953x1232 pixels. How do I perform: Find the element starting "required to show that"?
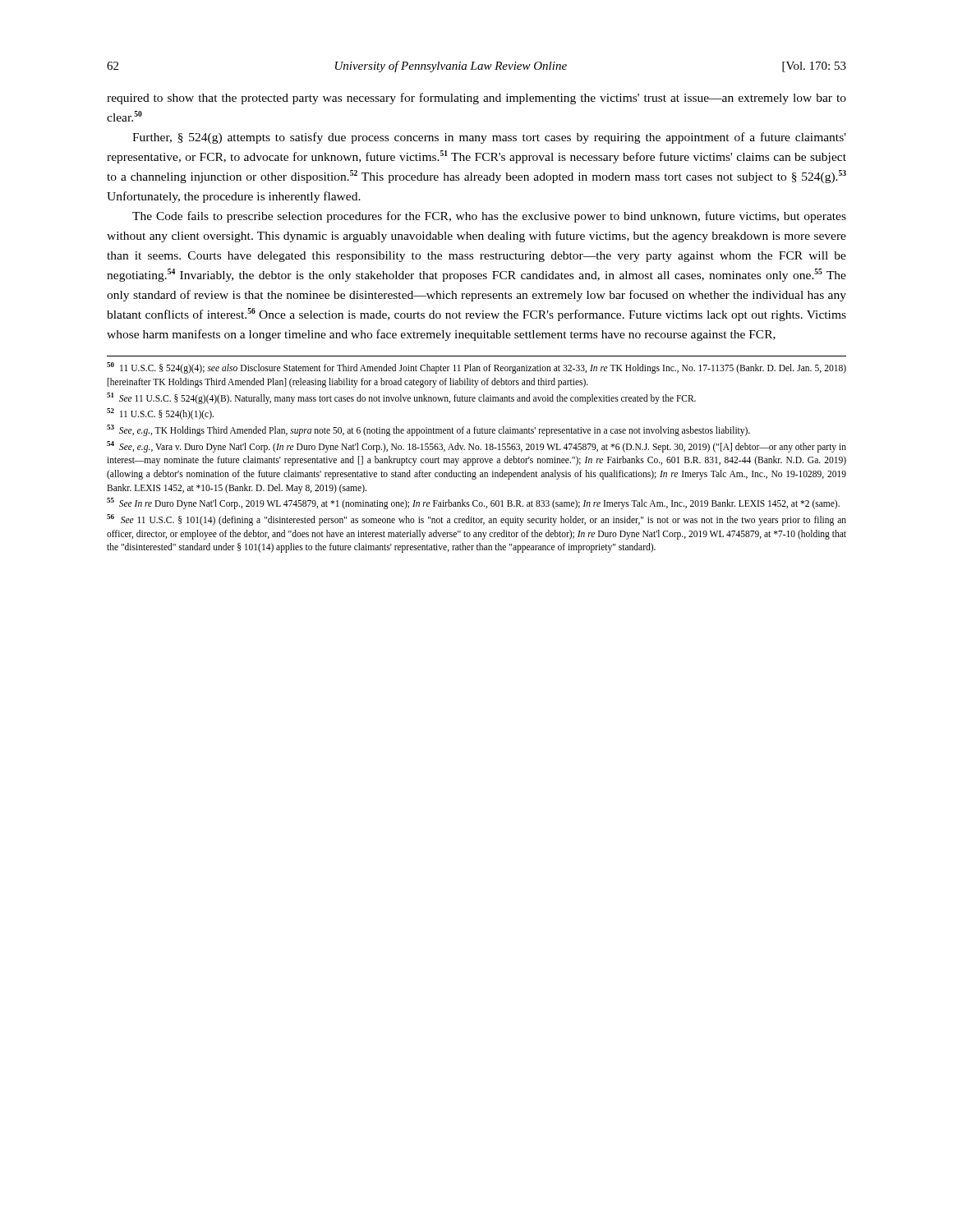[x=476, y=216]
